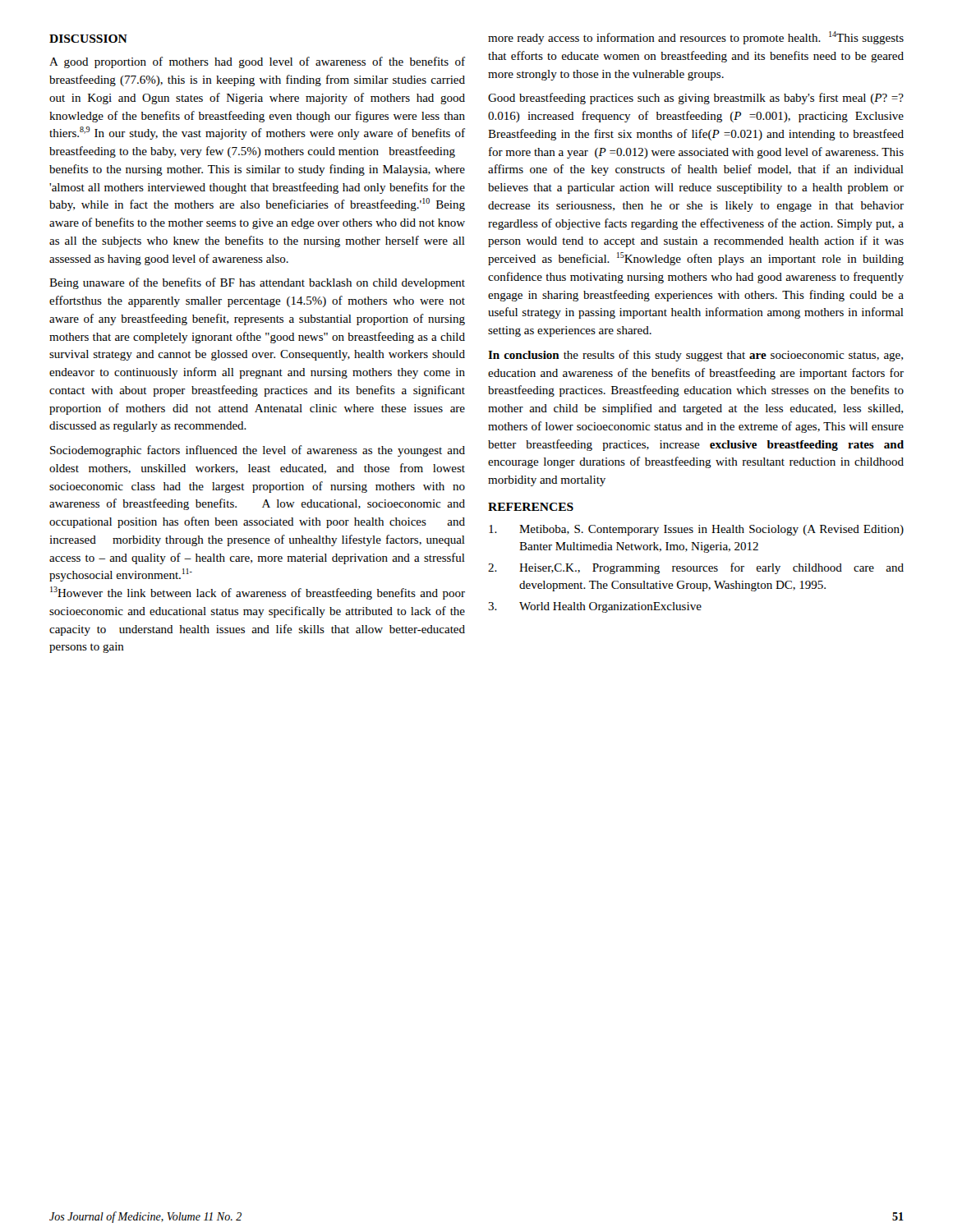This screenshot has width=953, height=1232.
Task: Point to the block beginning "Metiboba, S. Contemporary Issues in Health Sociology"
Action: [696, 538]
